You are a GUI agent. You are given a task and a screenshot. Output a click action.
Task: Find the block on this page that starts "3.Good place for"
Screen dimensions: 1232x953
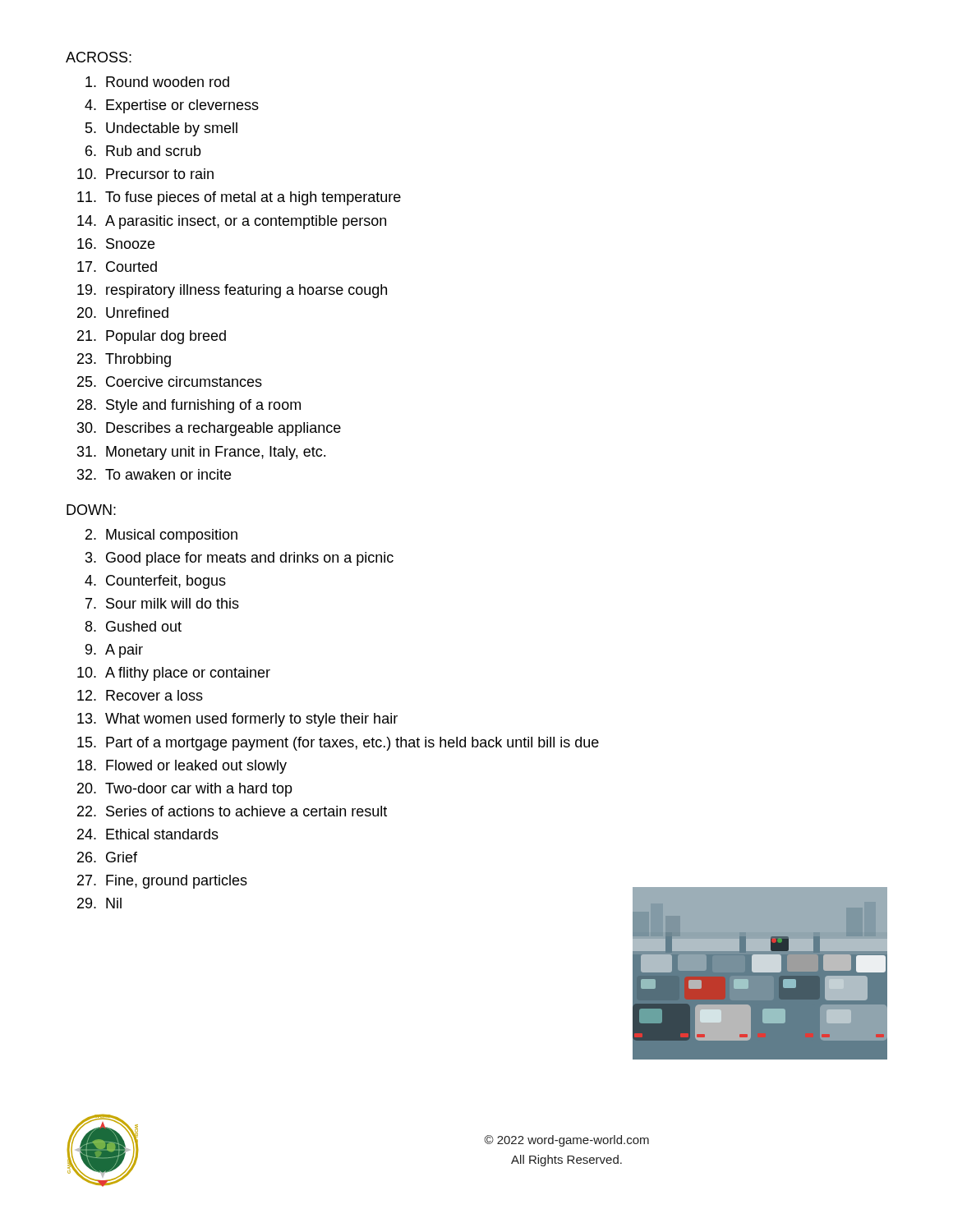point(239,559)
